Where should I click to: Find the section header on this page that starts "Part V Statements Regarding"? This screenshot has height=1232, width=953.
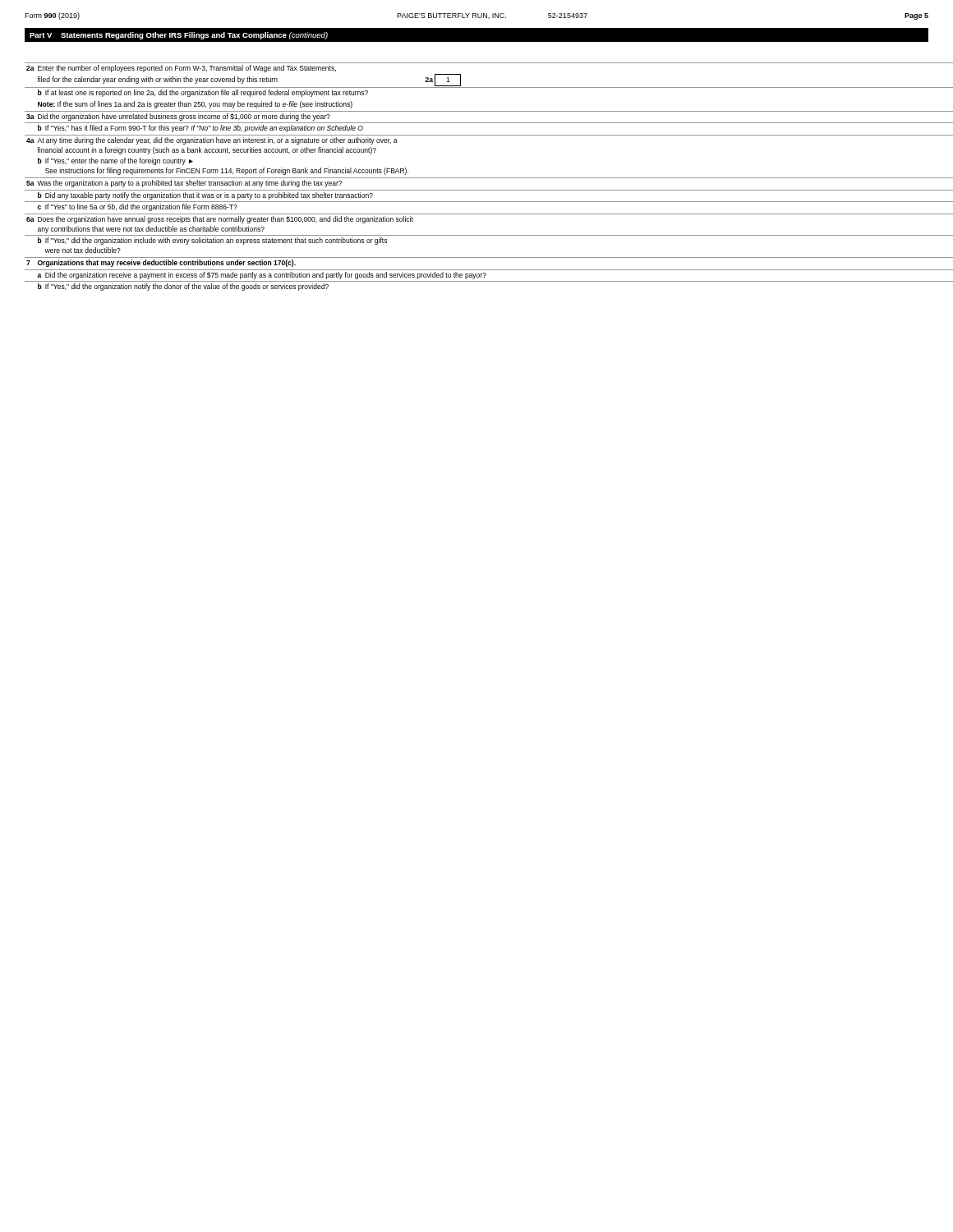(179, 35)
